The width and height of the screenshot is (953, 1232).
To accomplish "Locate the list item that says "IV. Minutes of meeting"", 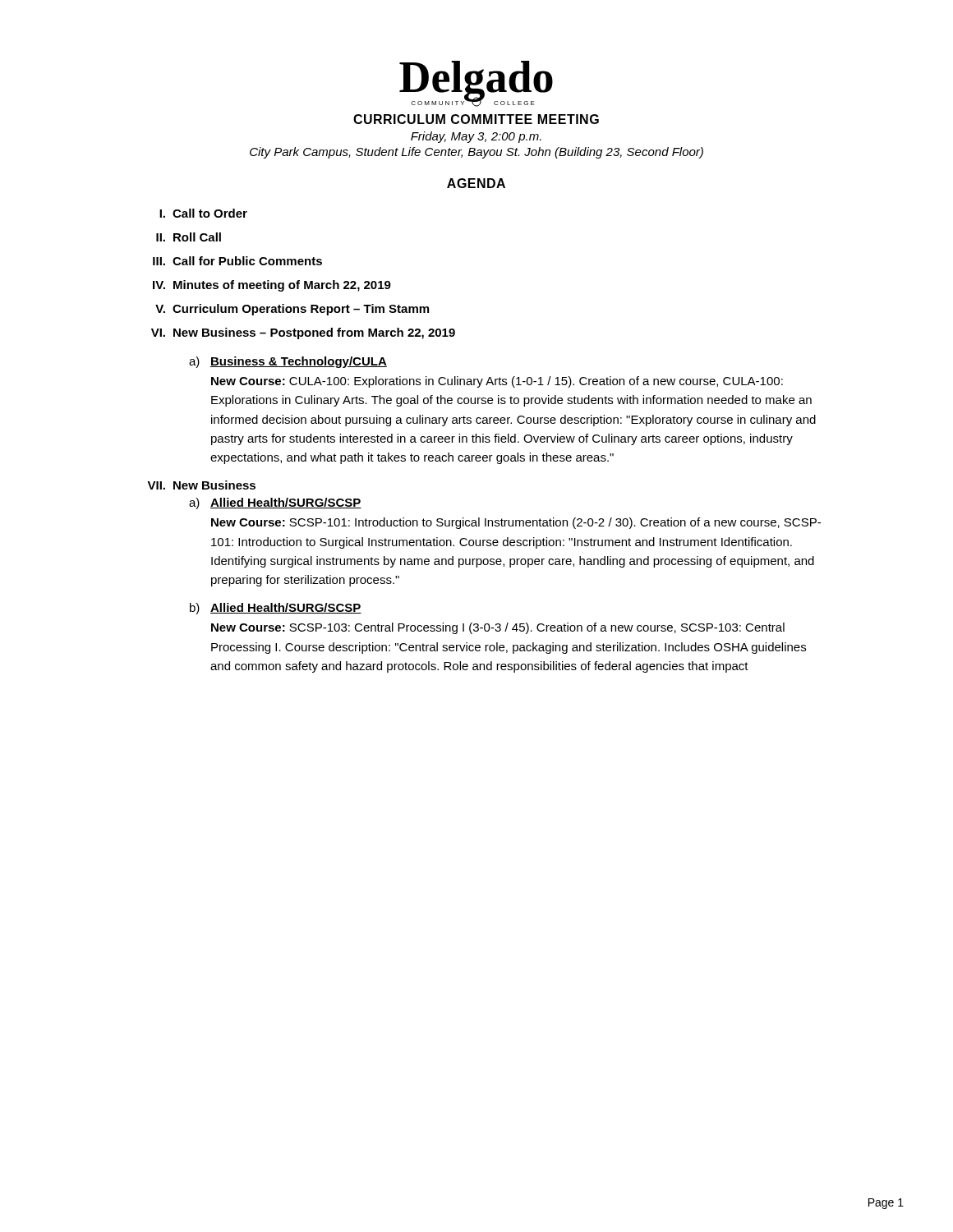I will (x=272, y=286).
